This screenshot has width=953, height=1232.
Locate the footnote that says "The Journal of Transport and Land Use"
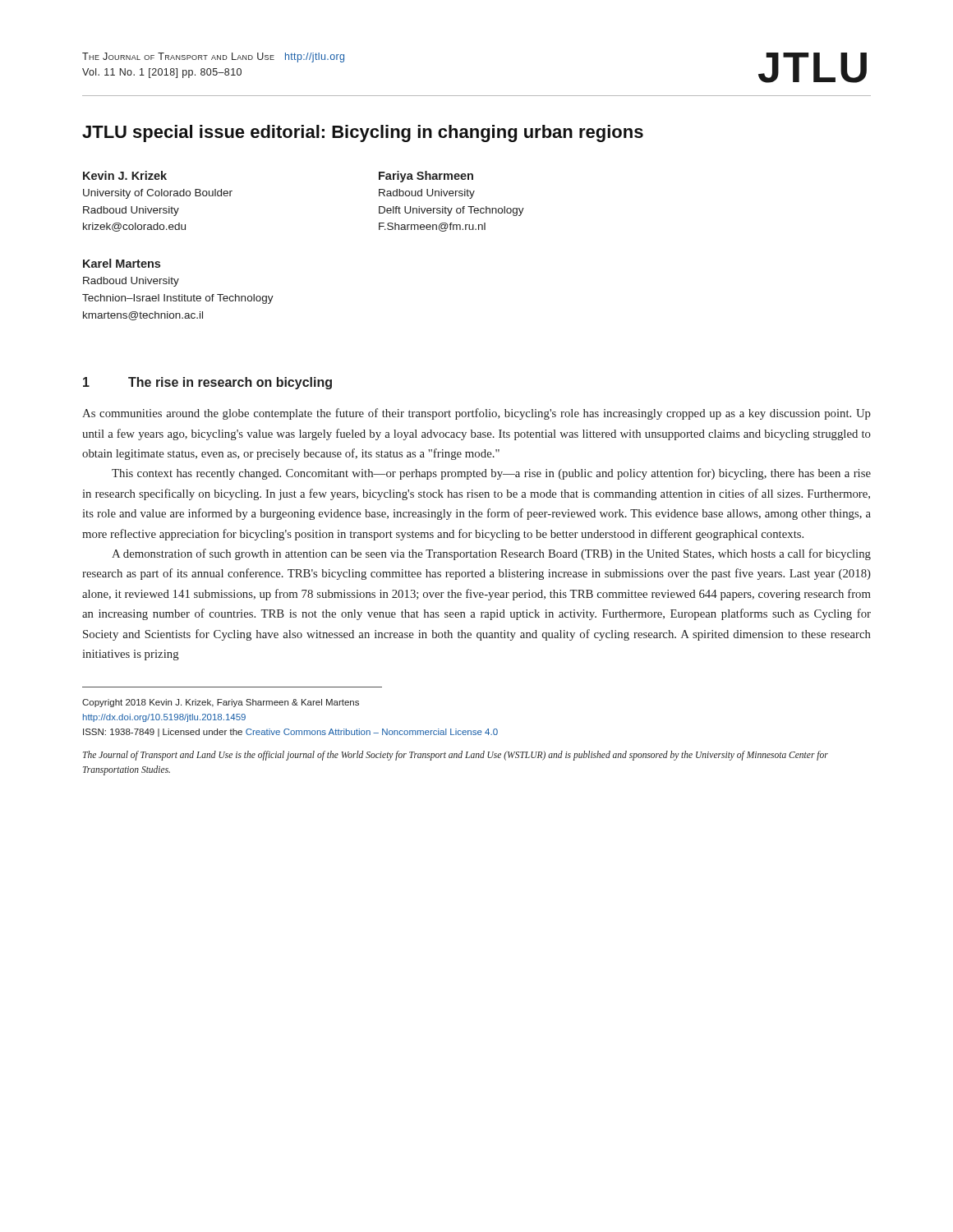(x=455, y=762)
